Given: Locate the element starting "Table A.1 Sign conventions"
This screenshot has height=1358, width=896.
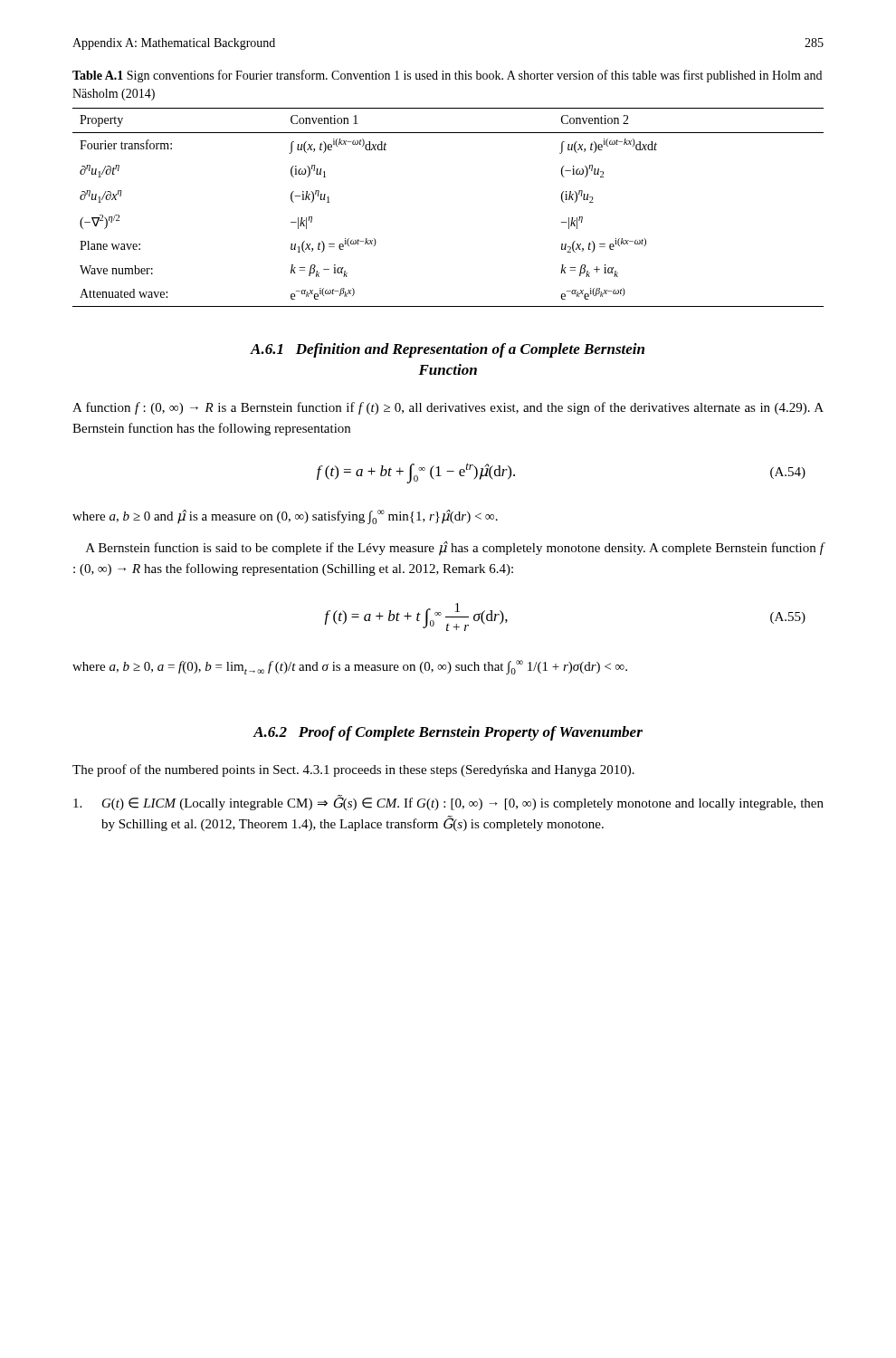Looking at the screenshot, I should pos(447,84).
